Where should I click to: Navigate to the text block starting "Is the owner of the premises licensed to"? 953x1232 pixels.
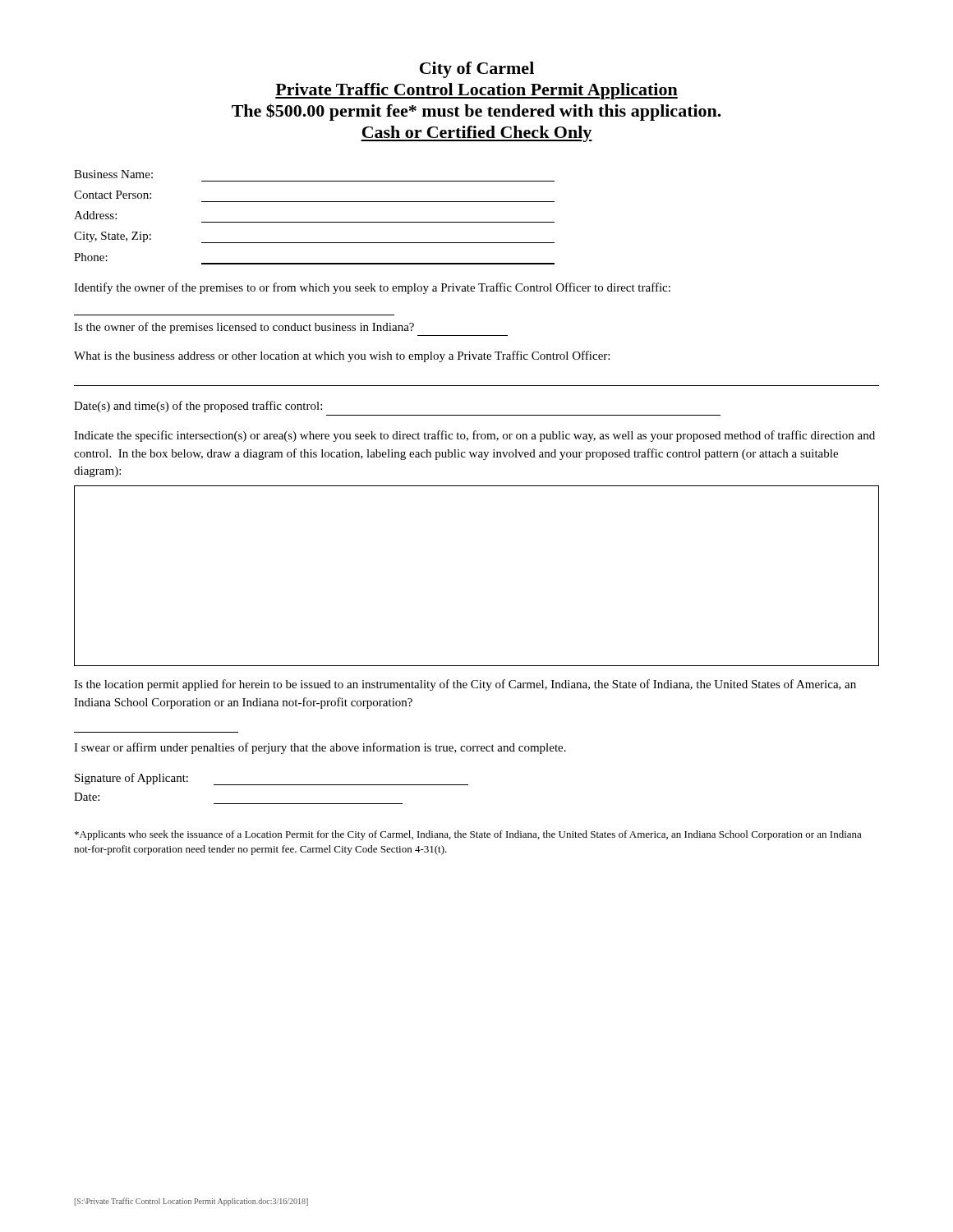(x=291, y=328)
